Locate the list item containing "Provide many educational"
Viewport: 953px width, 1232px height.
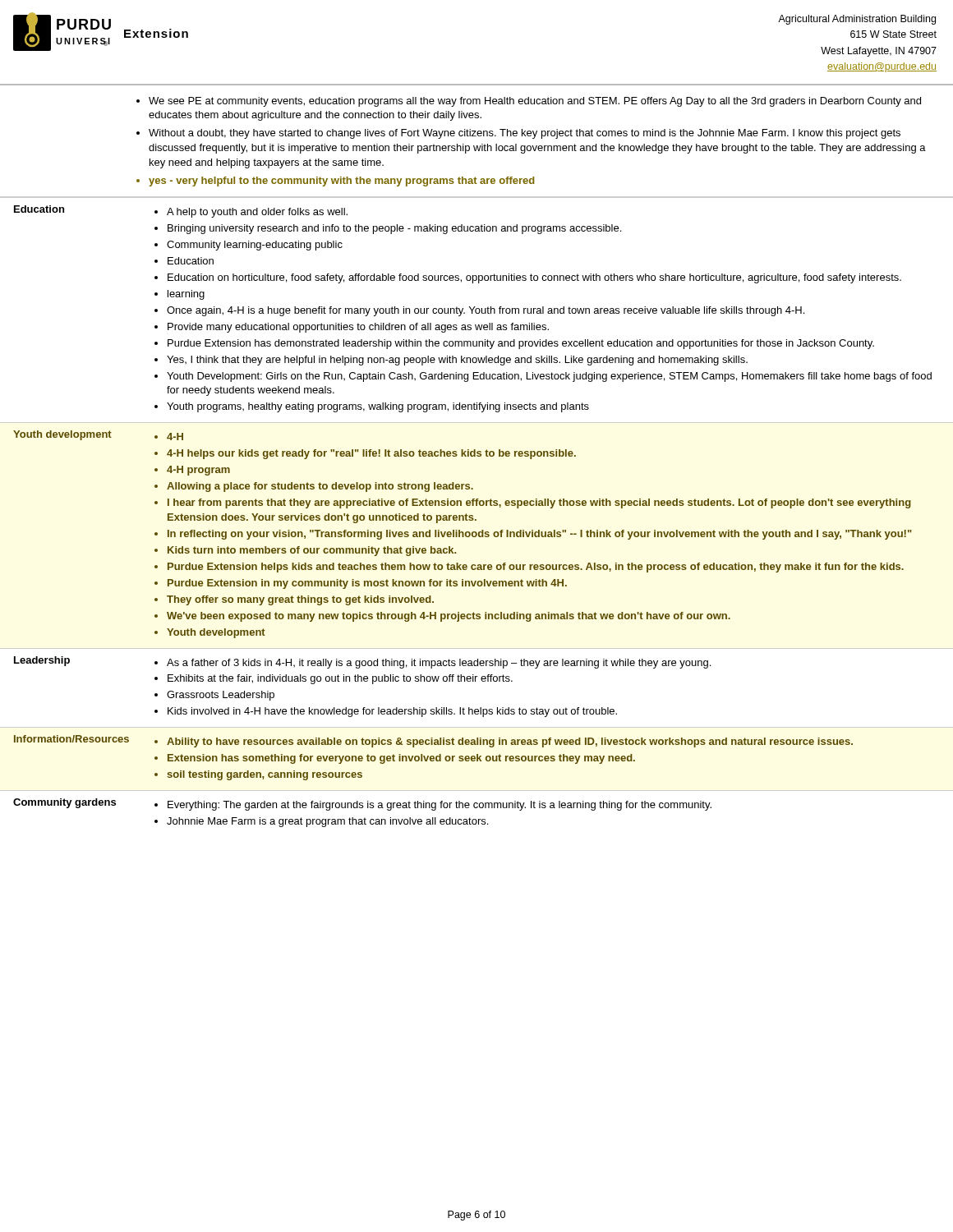(x=358, y=326)
